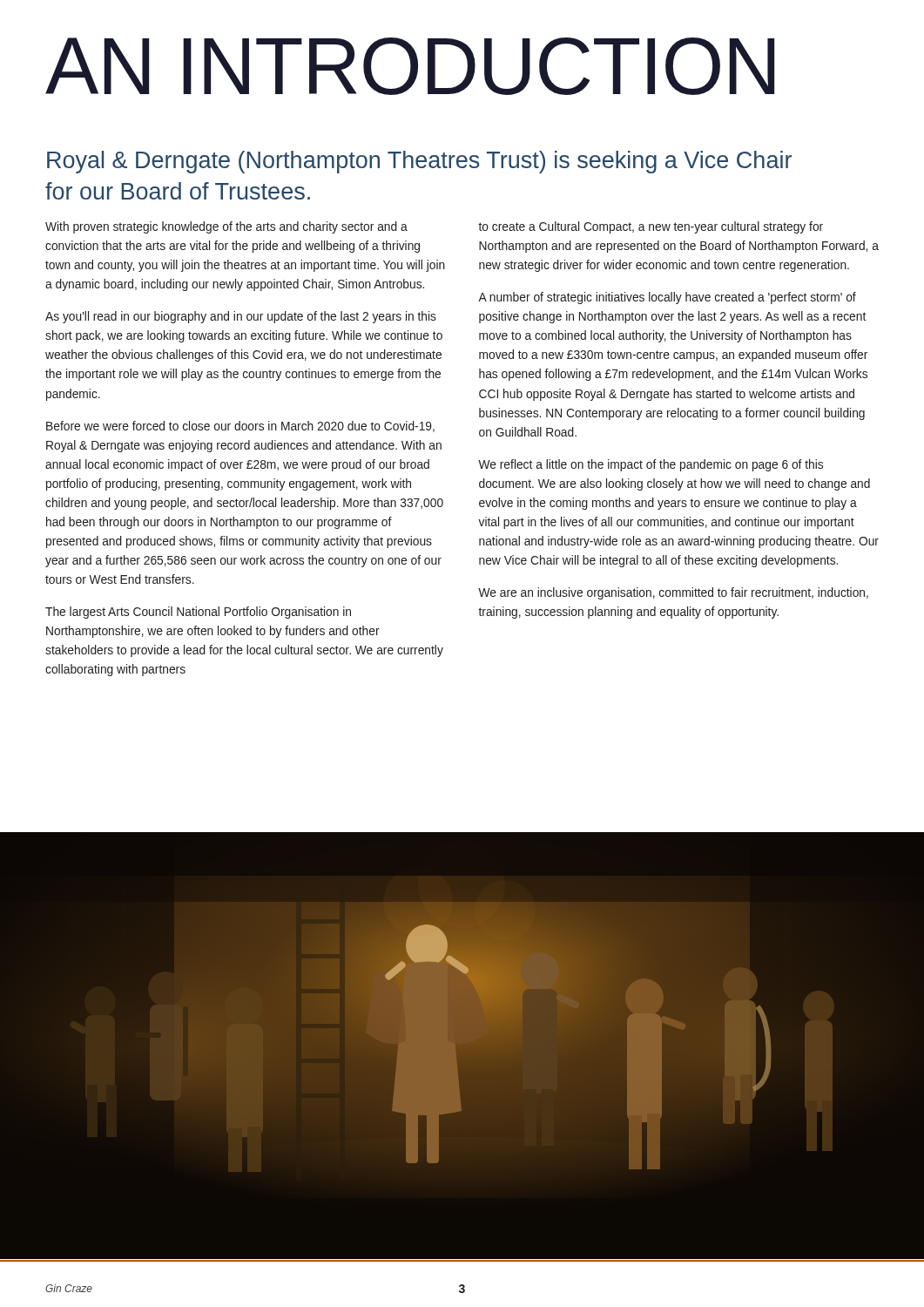
Task: Point to "AN INTRODUCTION"
Action: (x=462, y=66)
